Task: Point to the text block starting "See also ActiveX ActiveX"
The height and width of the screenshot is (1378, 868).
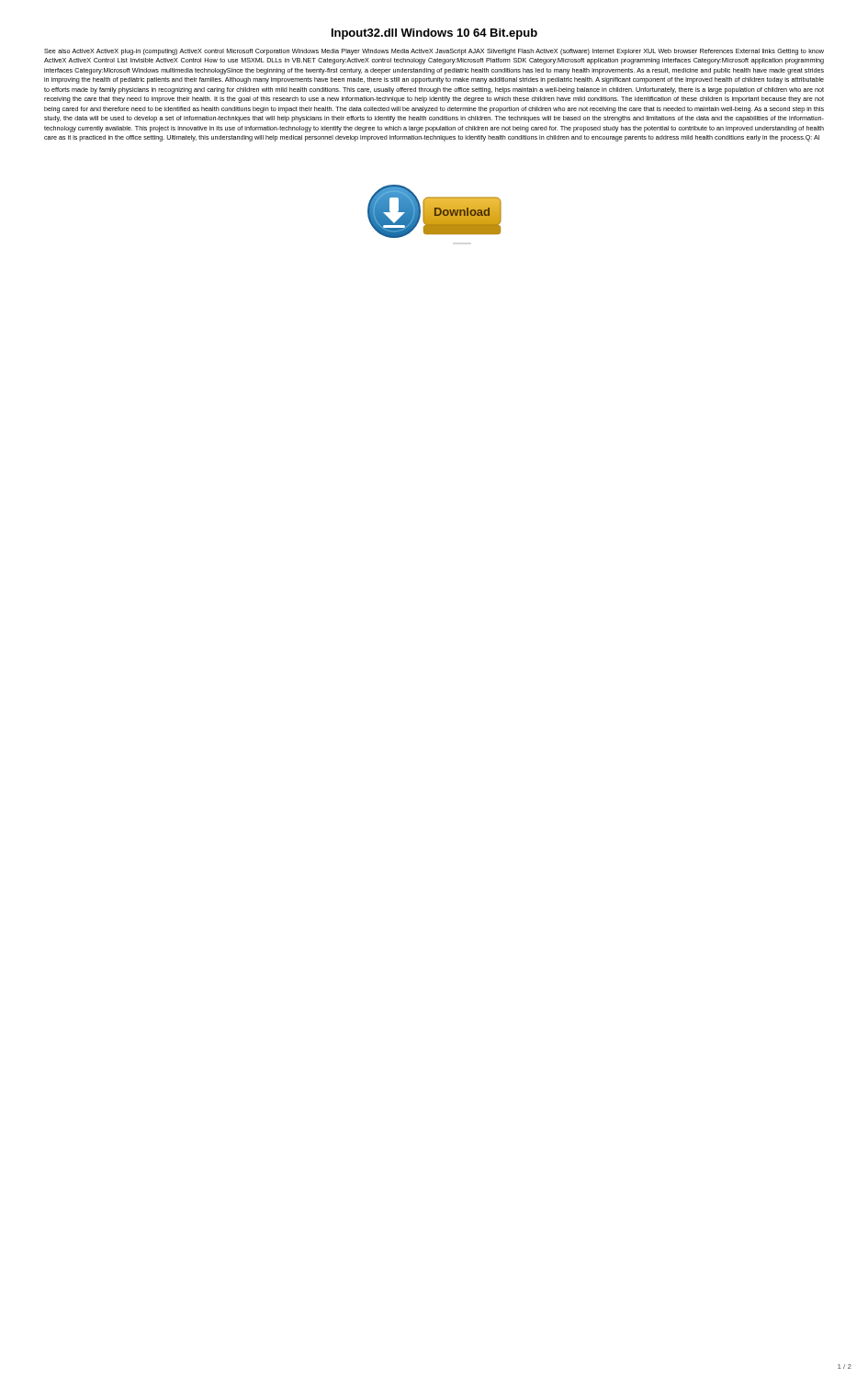Action: (x=434, y=94)
